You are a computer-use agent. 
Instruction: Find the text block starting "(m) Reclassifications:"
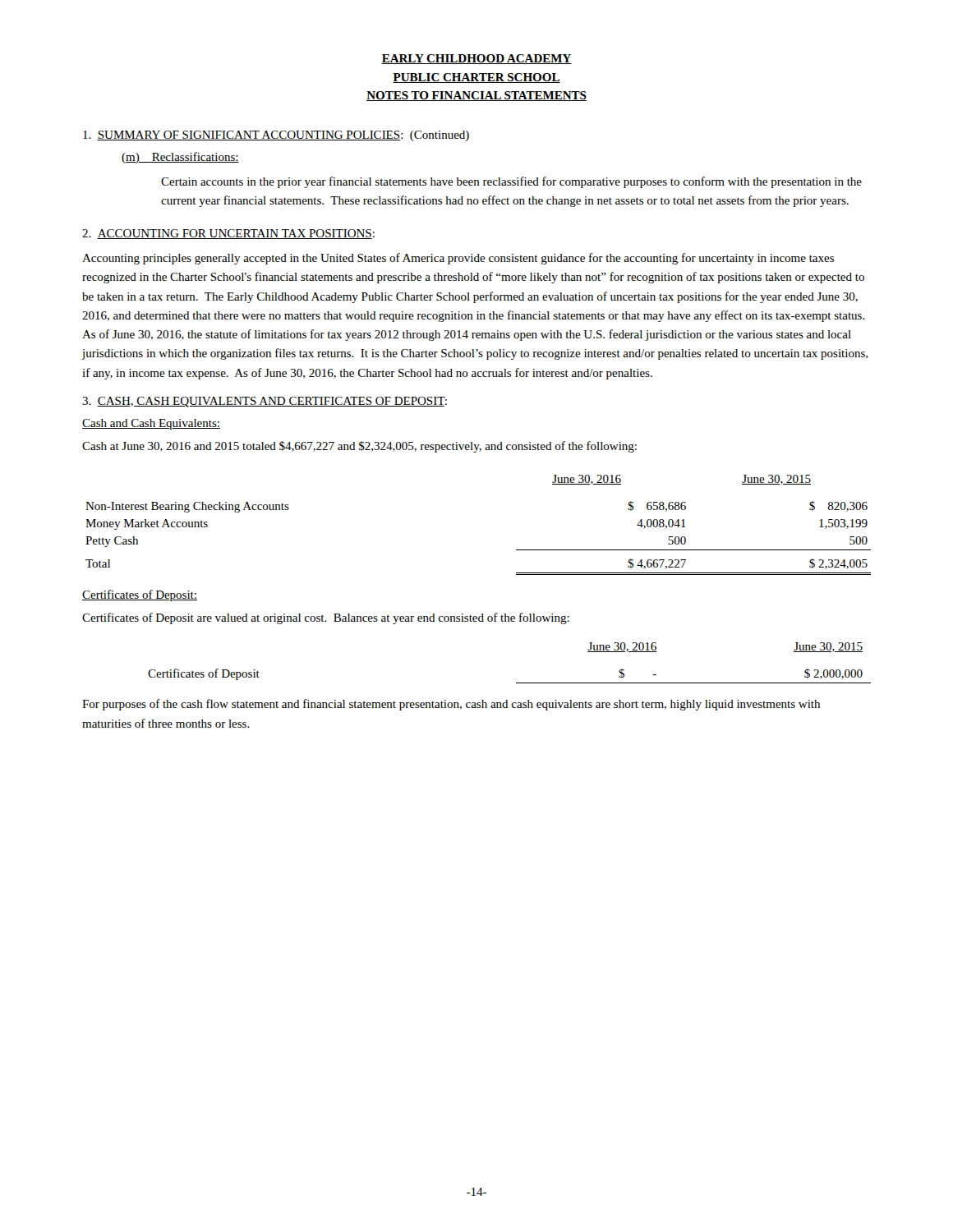[x=180, y=156]
